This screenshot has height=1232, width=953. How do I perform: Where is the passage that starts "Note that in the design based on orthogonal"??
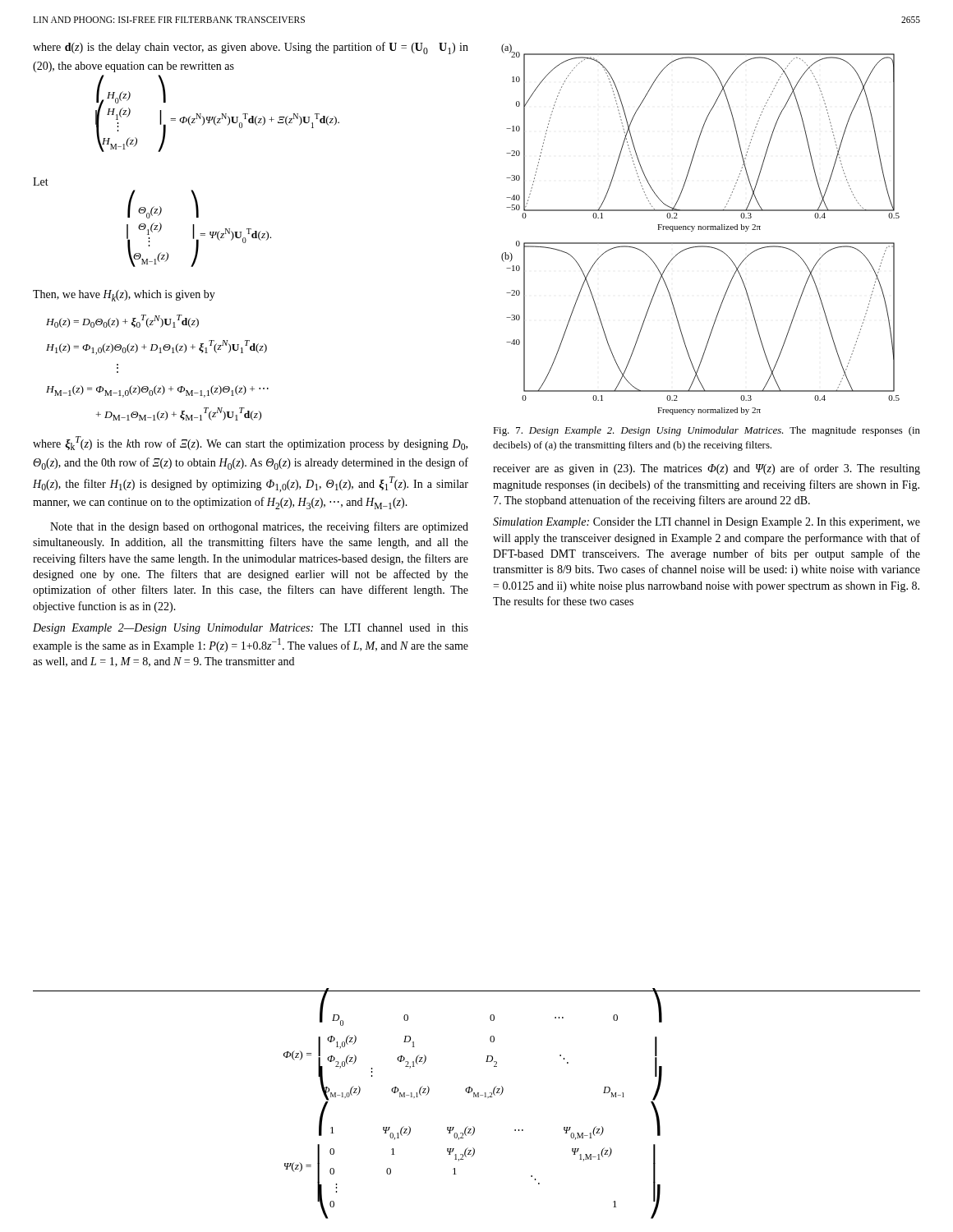pos(251,567)
